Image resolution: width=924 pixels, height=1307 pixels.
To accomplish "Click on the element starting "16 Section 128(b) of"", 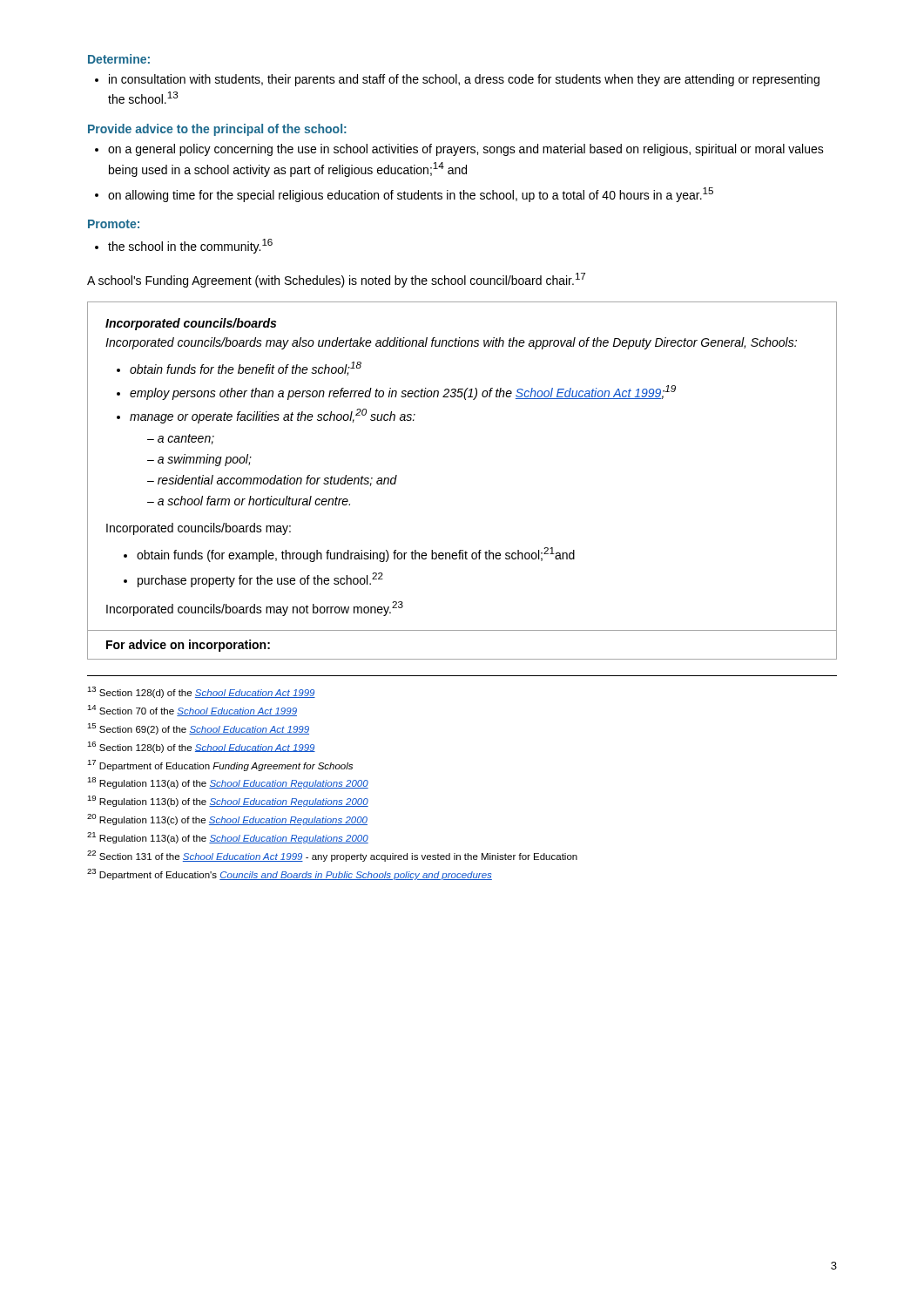I will [x=201, y=745].
